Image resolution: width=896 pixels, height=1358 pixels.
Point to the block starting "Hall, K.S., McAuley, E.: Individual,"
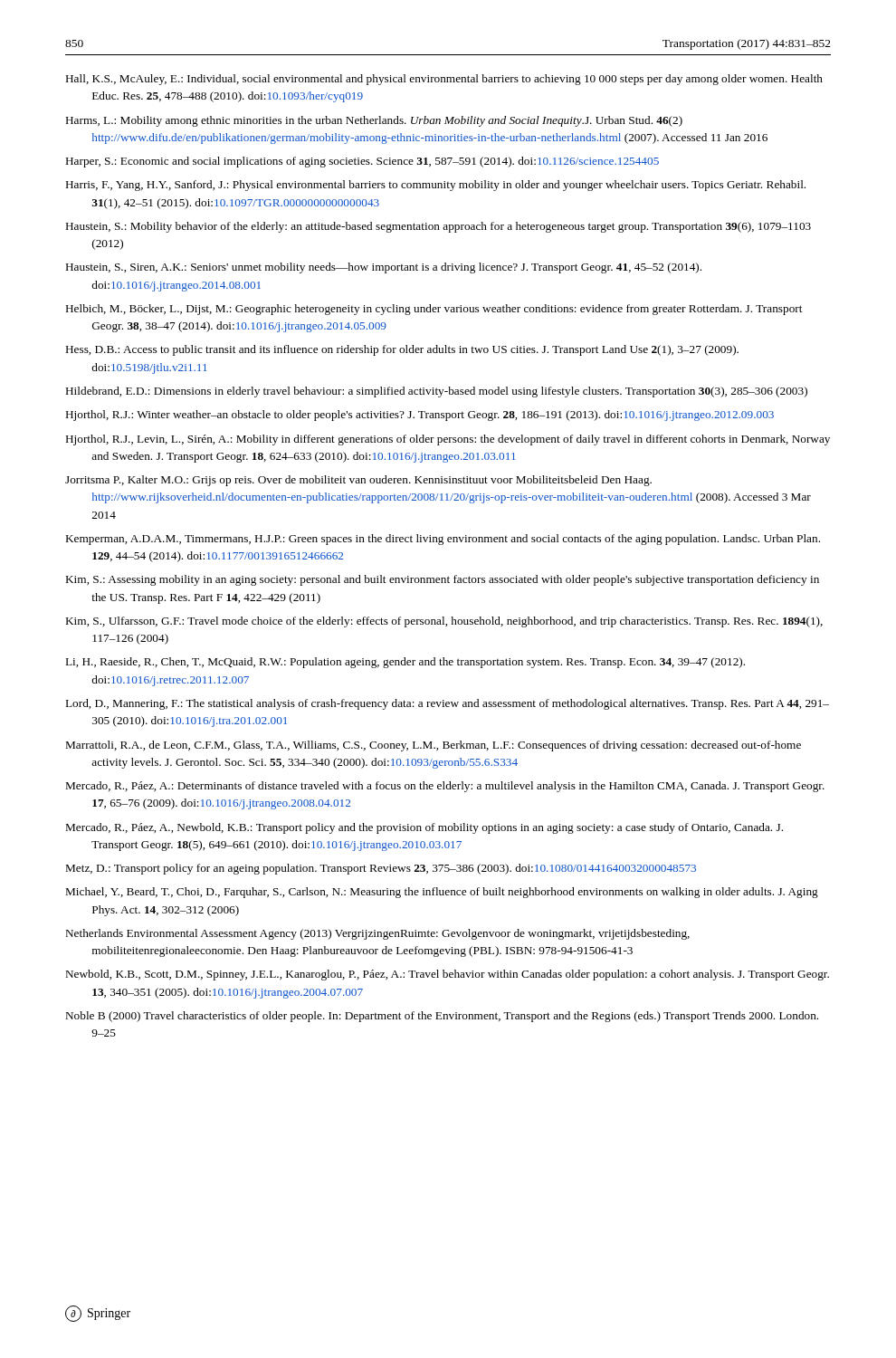(x=444, y=87)
